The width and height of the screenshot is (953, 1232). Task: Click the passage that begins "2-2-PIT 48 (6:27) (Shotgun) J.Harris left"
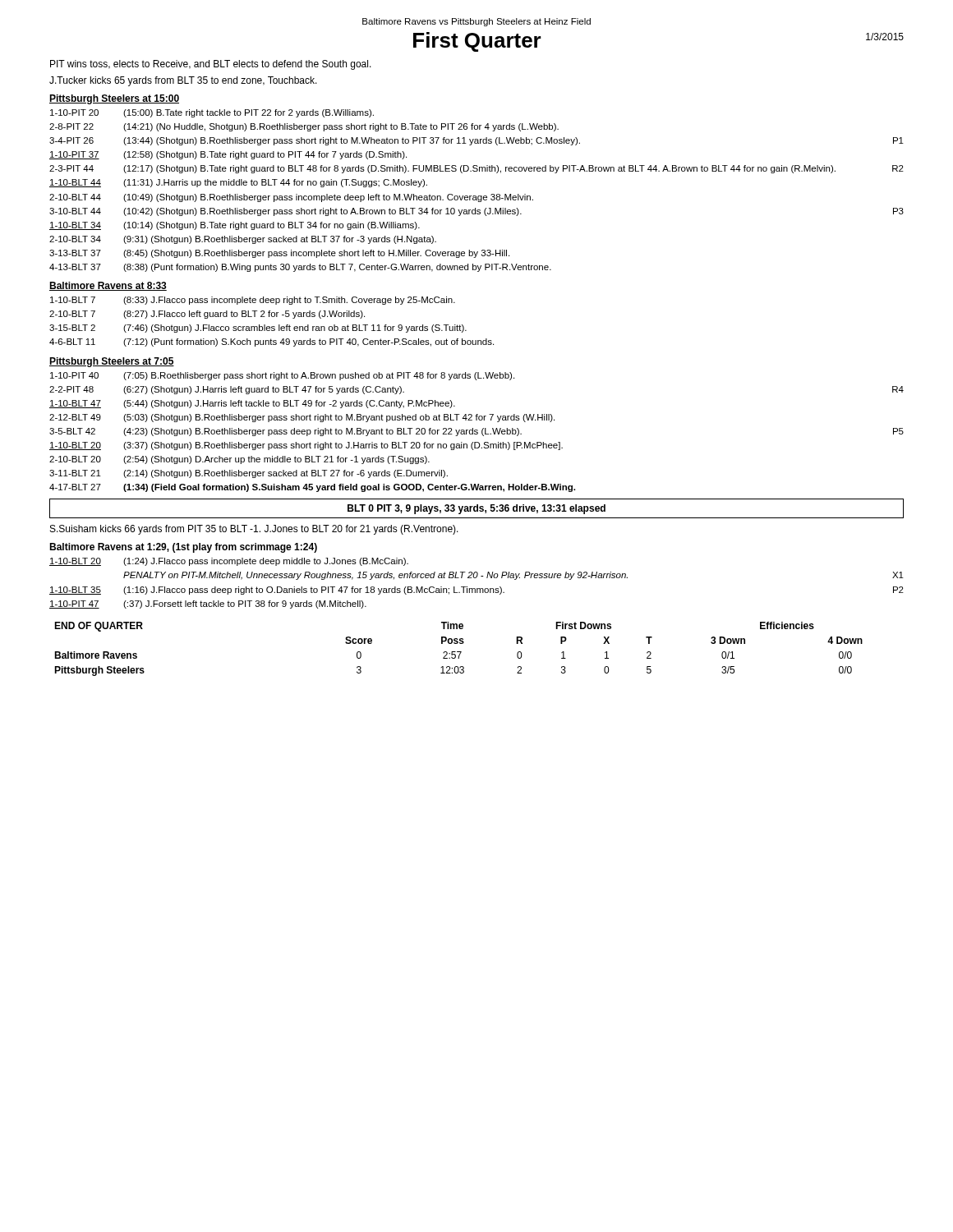click(x=476, y=389)
